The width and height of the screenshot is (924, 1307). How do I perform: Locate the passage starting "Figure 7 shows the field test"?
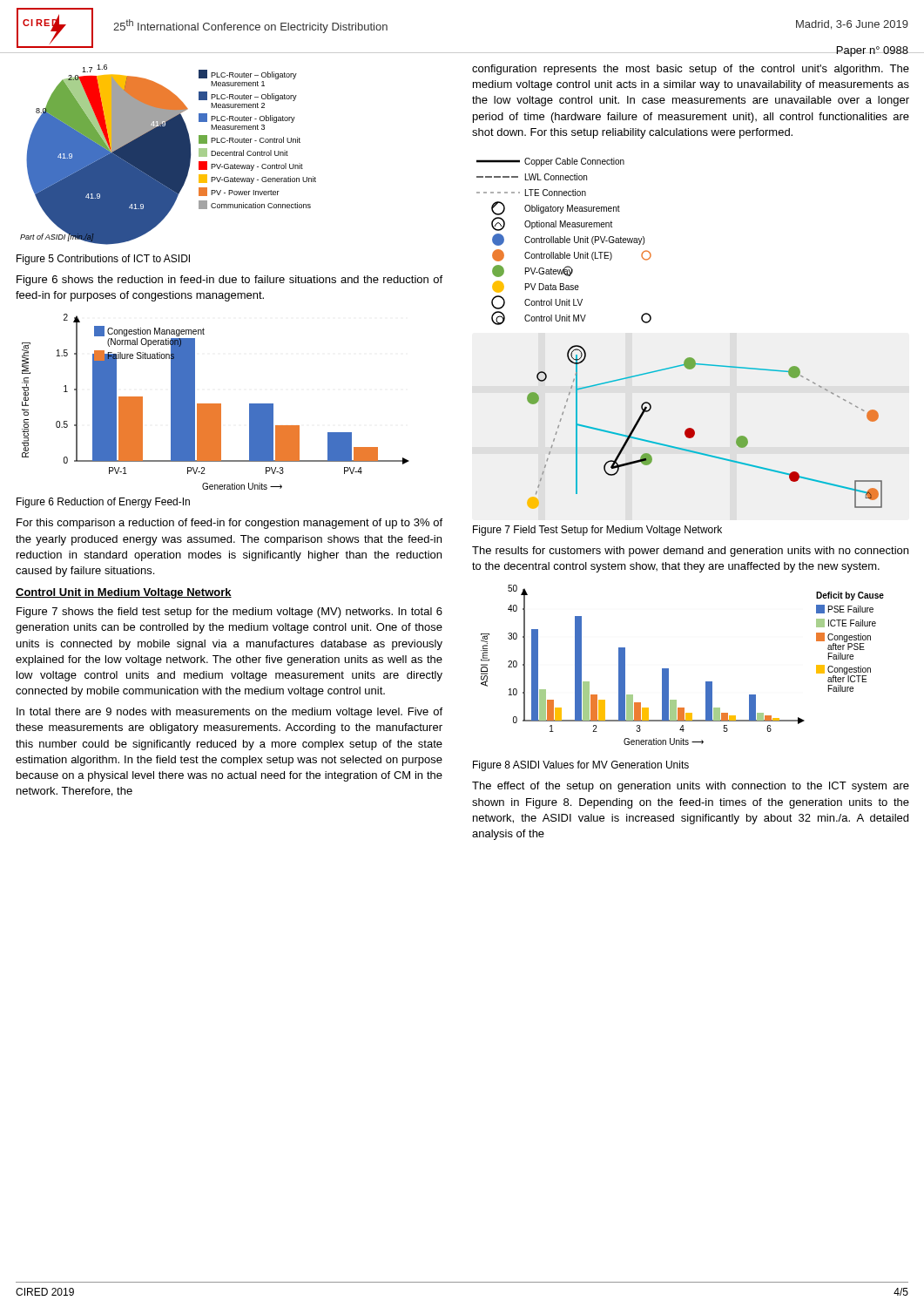[x=229, y=651]
